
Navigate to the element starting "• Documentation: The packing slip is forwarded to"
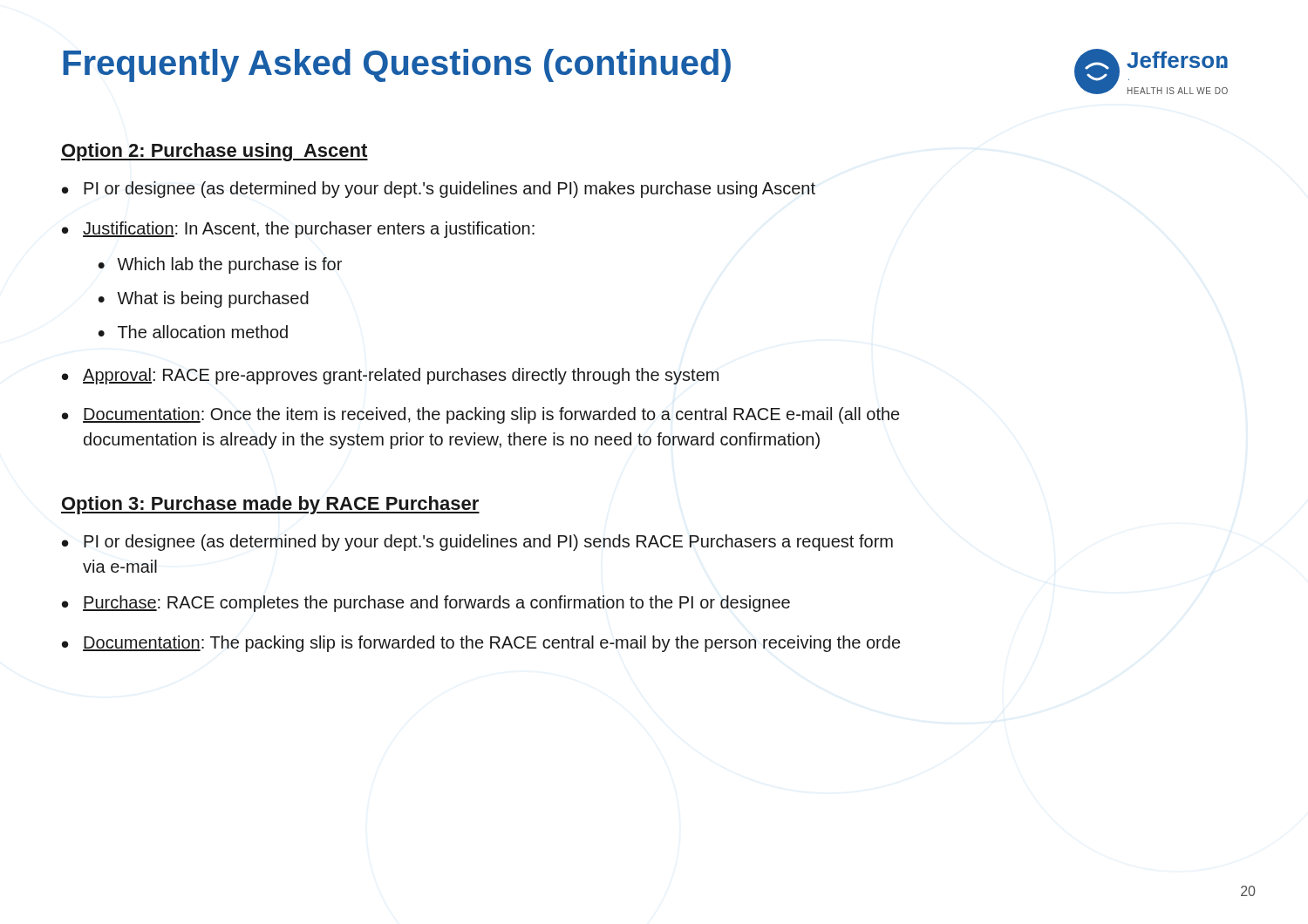pos(481,646)
